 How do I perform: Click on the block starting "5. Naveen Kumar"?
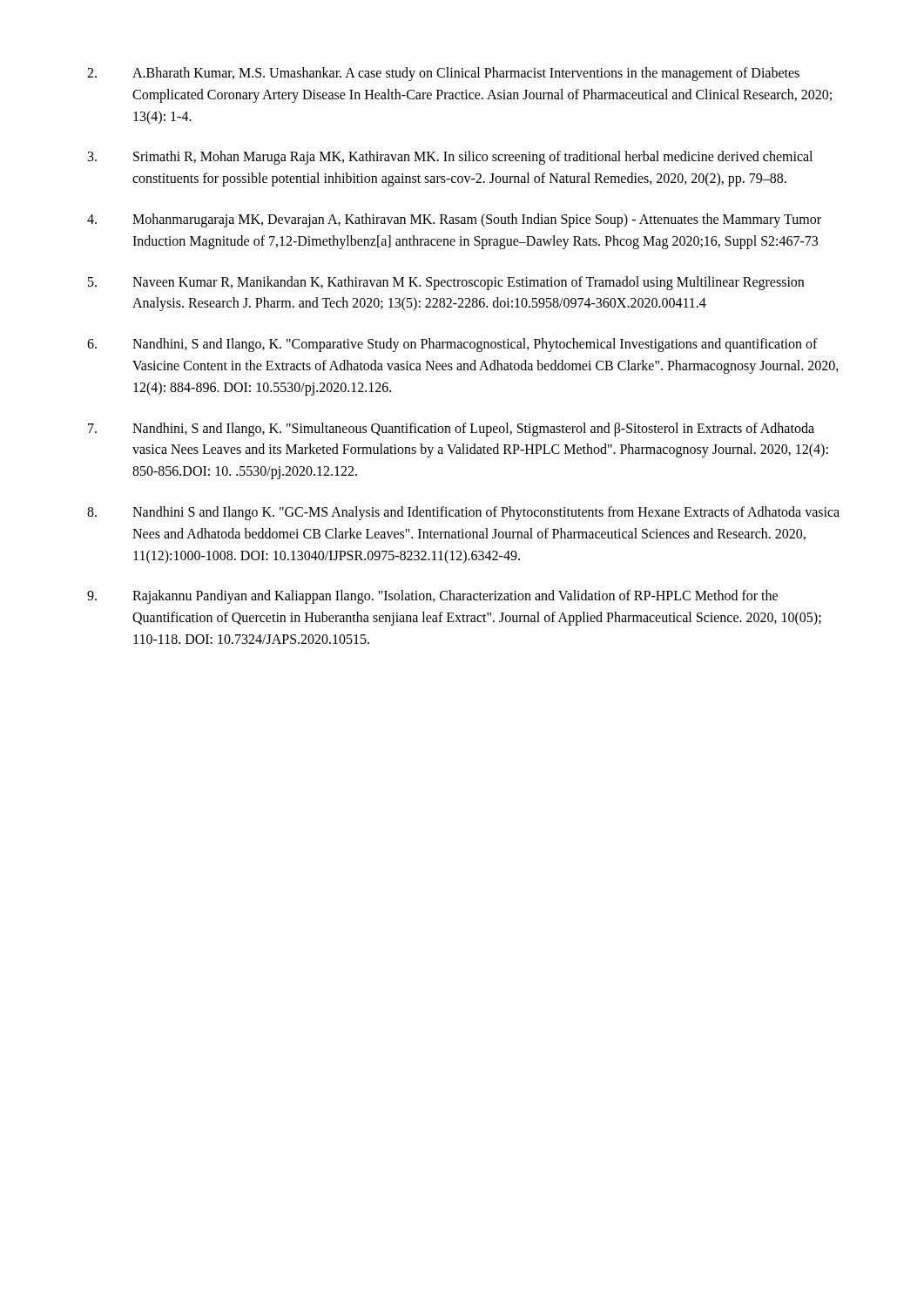point(462,293)
